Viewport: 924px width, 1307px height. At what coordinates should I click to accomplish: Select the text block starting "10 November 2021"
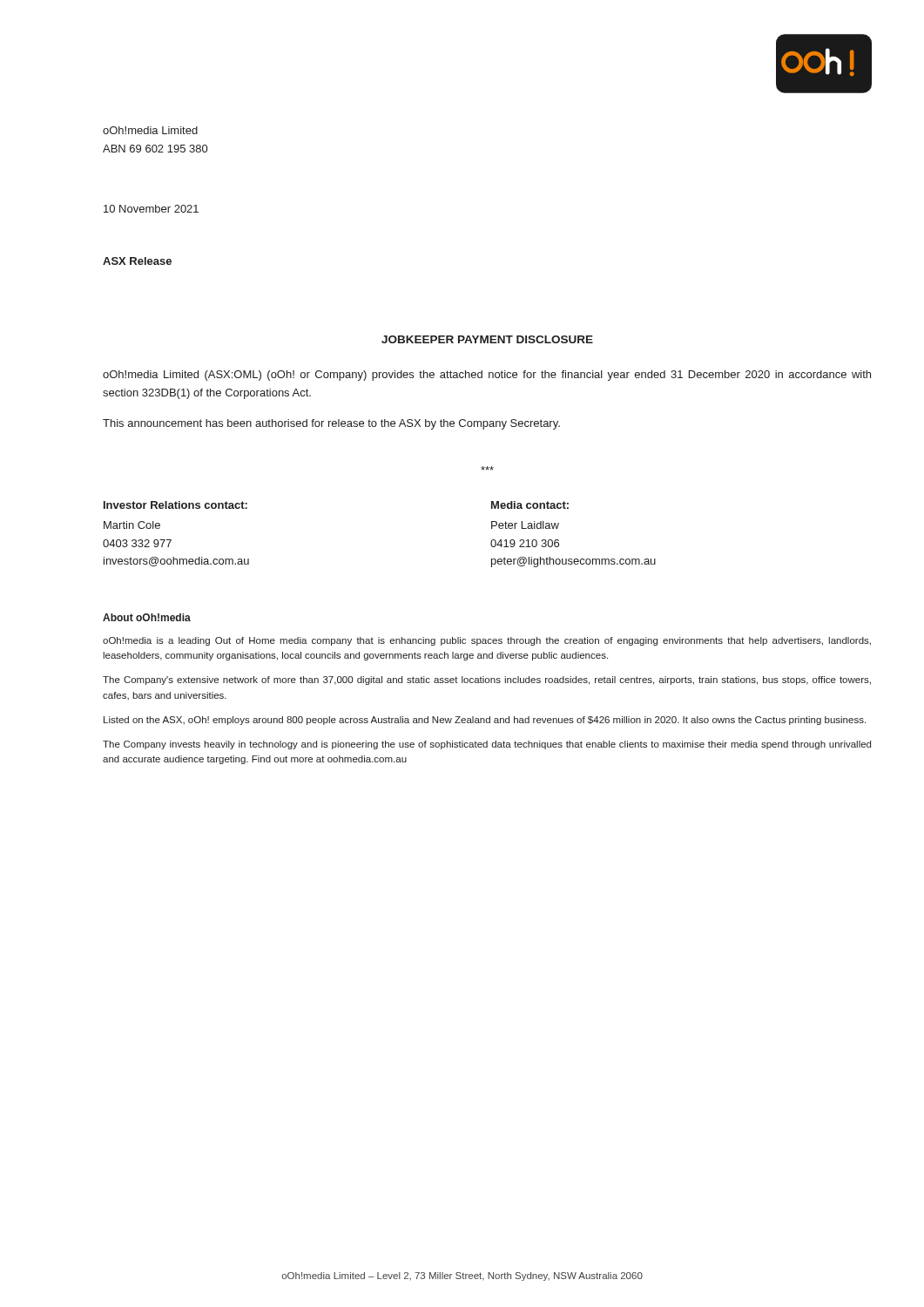[151, 209]
